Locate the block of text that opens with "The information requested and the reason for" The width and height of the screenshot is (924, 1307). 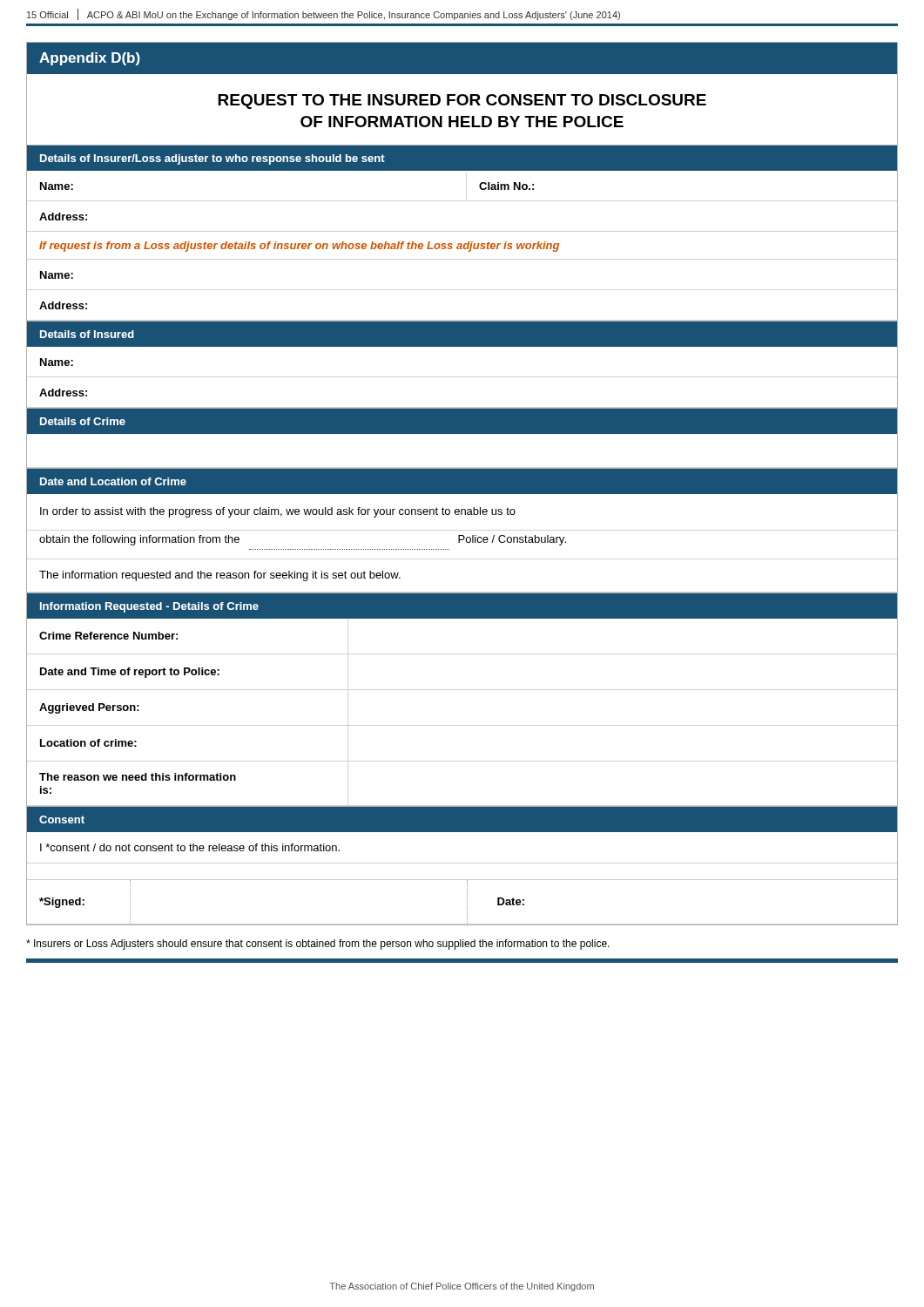point(220,575)
